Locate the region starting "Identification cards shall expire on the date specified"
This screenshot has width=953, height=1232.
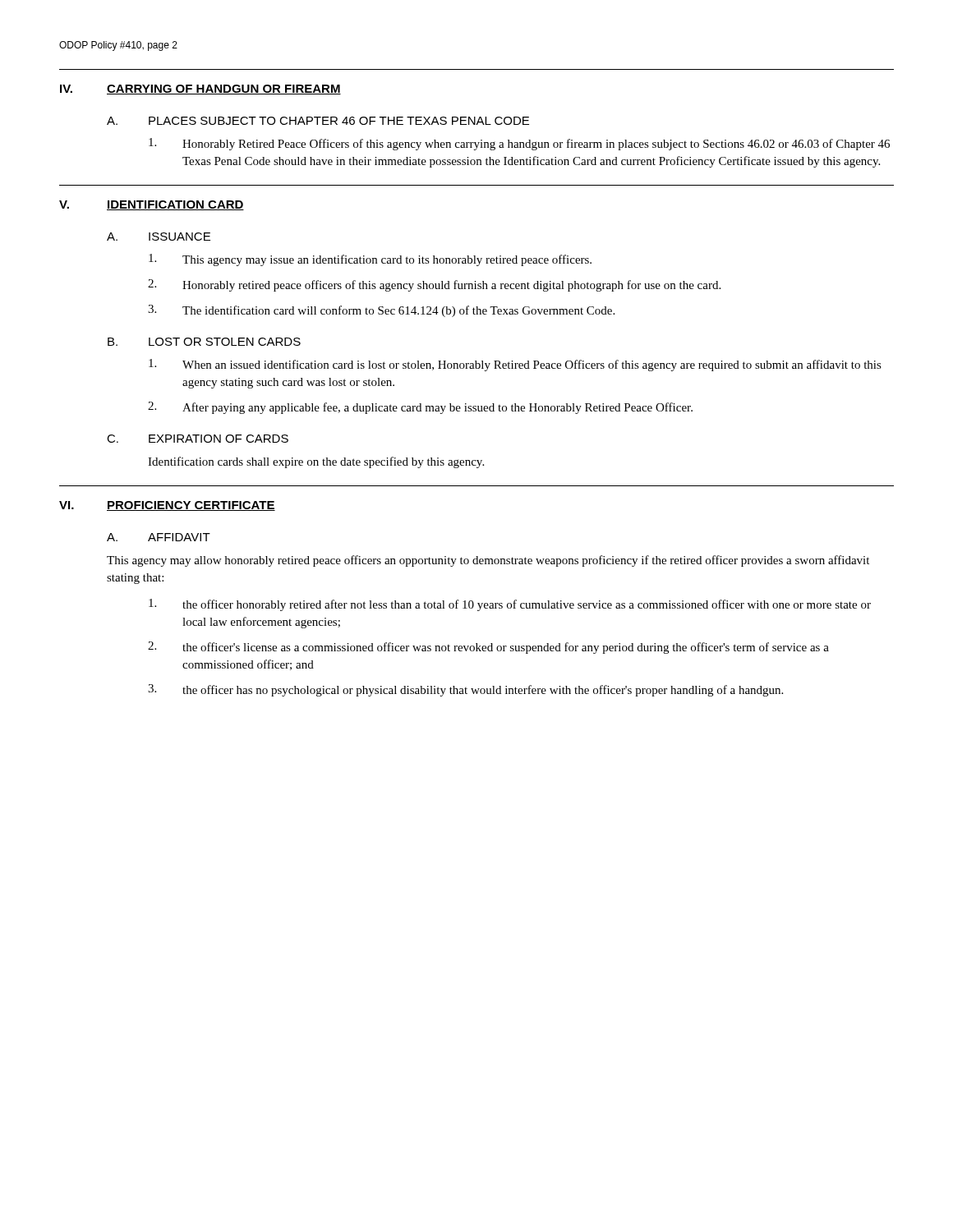[316, 462]
